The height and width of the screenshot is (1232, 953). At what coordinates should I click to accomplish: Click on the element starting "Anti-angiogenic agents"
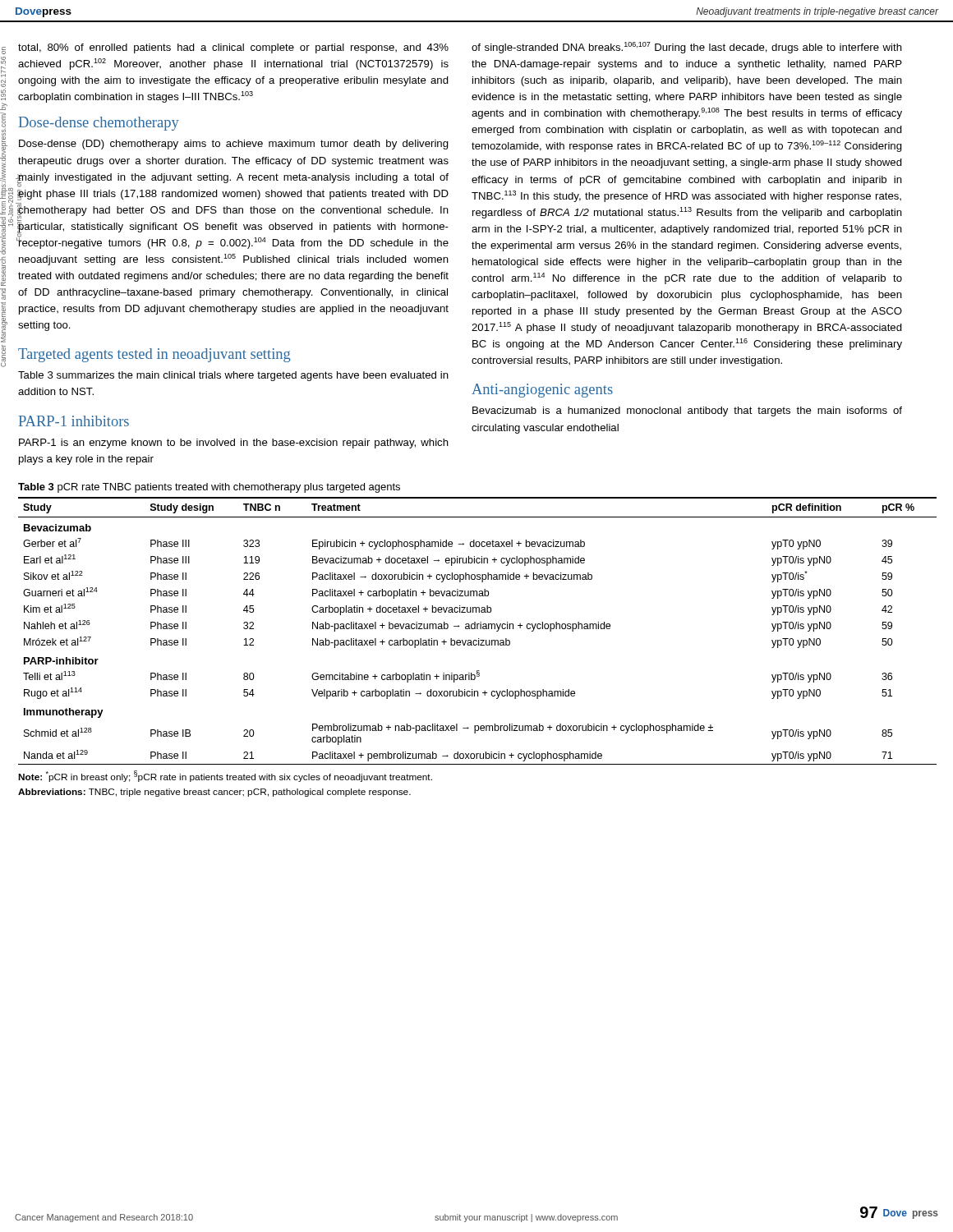point(542,389)
